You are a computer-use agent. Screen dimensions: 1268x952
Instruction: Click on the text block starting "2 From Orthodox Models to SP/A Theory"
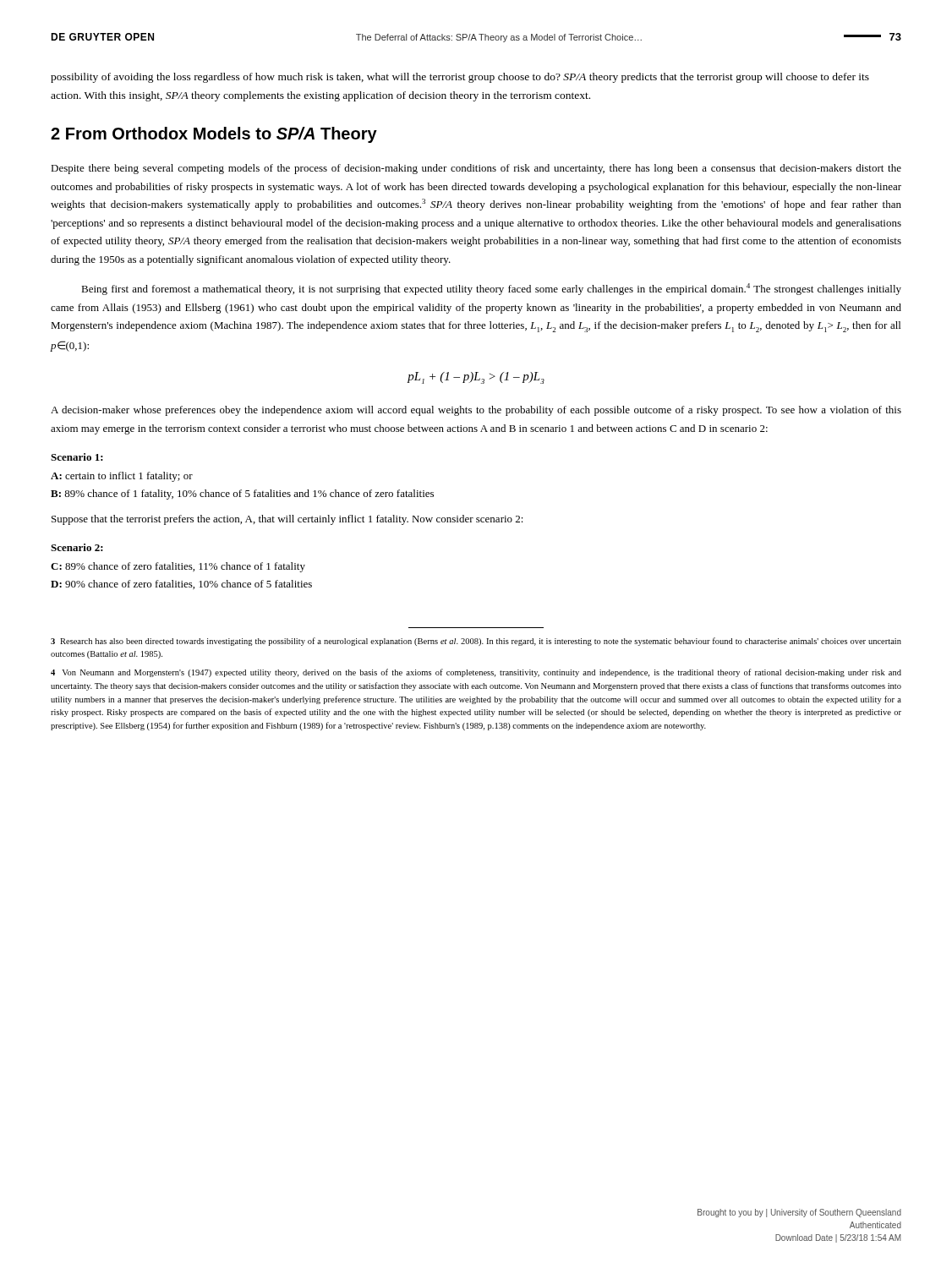point(214,134)
